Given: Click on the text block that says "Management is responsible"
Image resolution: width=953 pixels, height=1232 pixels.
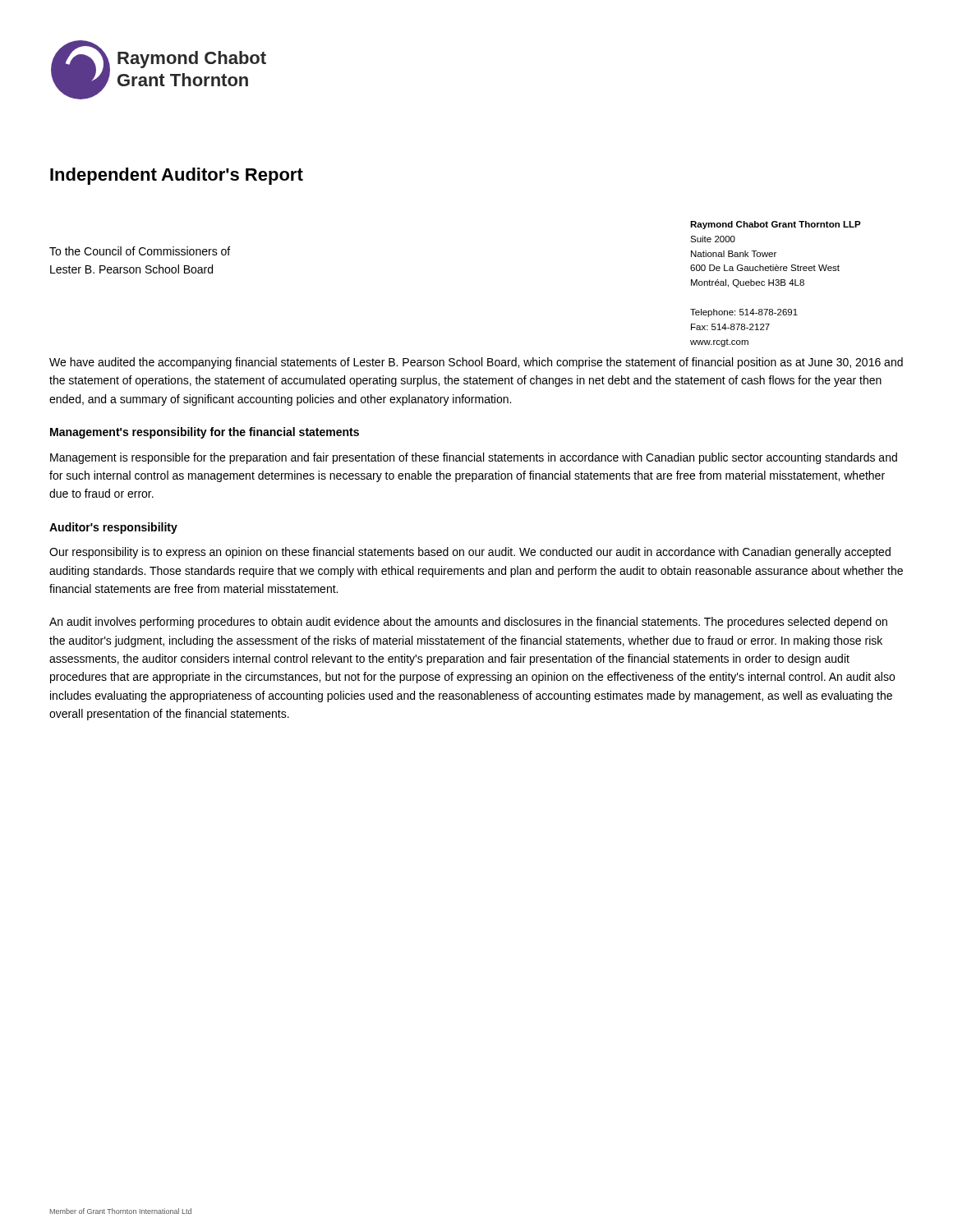Looking at the screenshot, I should [476, 476].
